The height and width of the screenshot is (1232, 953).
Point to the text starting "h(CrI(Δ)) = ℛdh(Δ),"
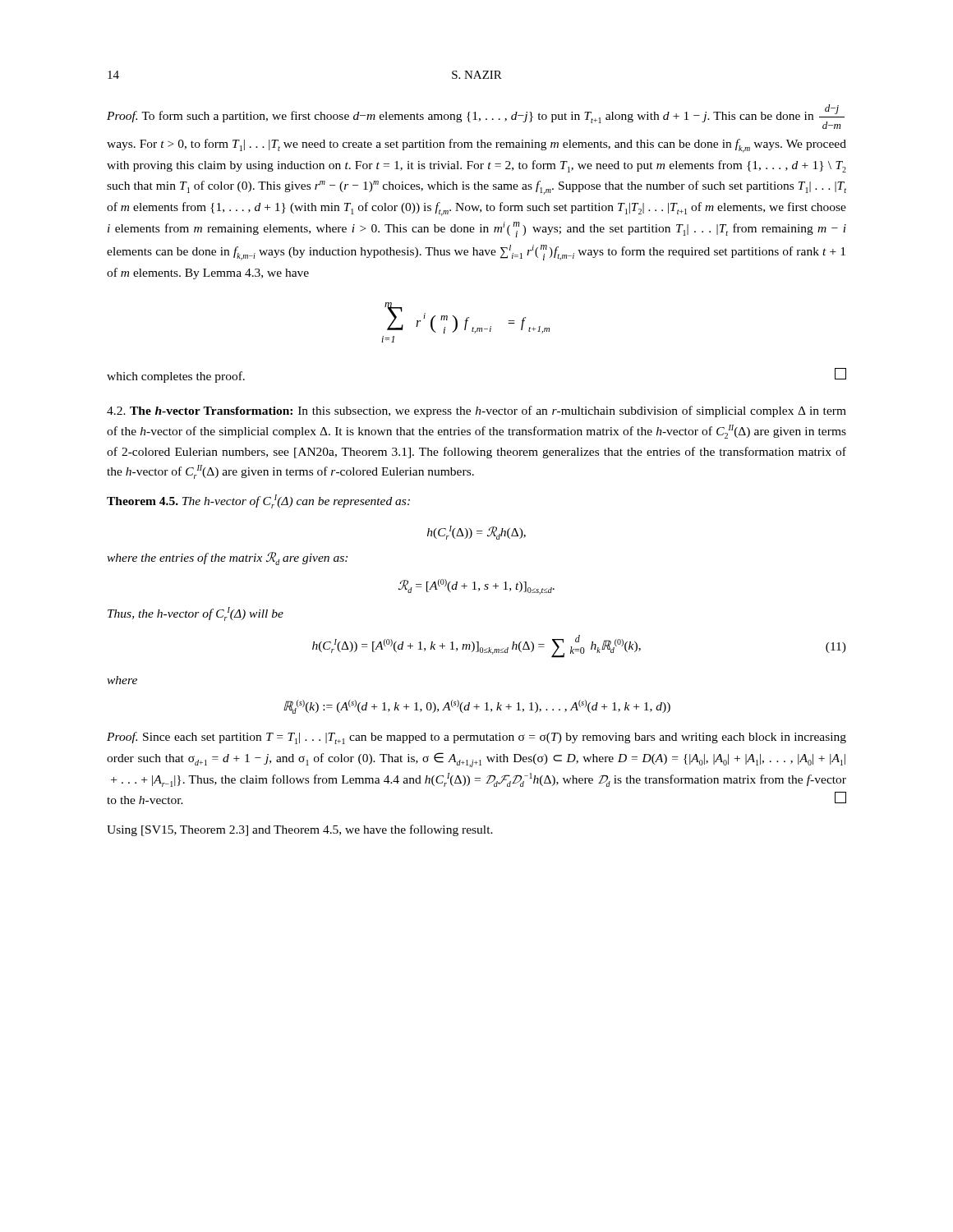[x=476, y=532]
